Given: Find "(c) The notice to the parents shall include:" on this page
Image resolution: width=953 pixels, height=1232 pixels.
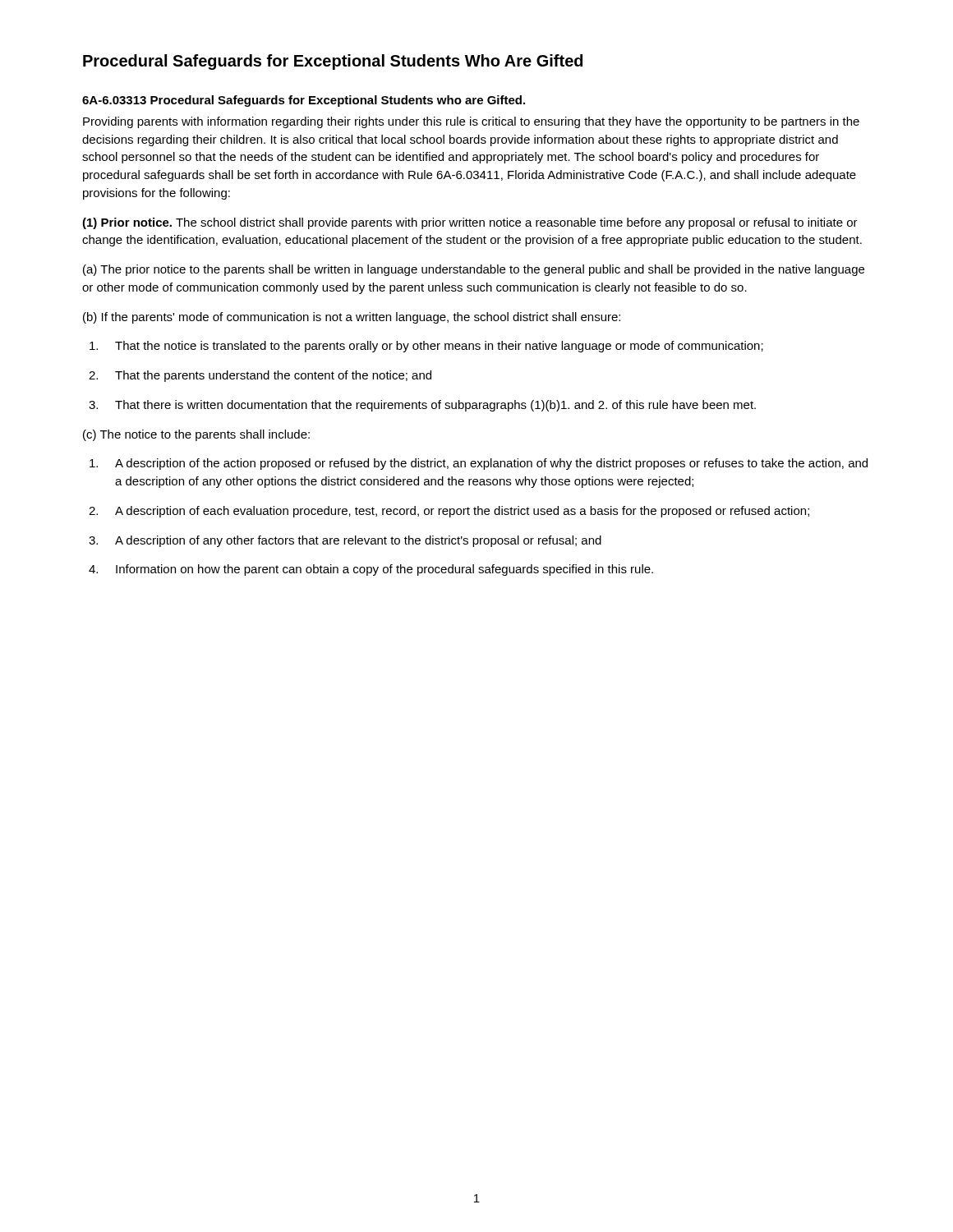Looking at the screenshot, I should tap(196, 434).
